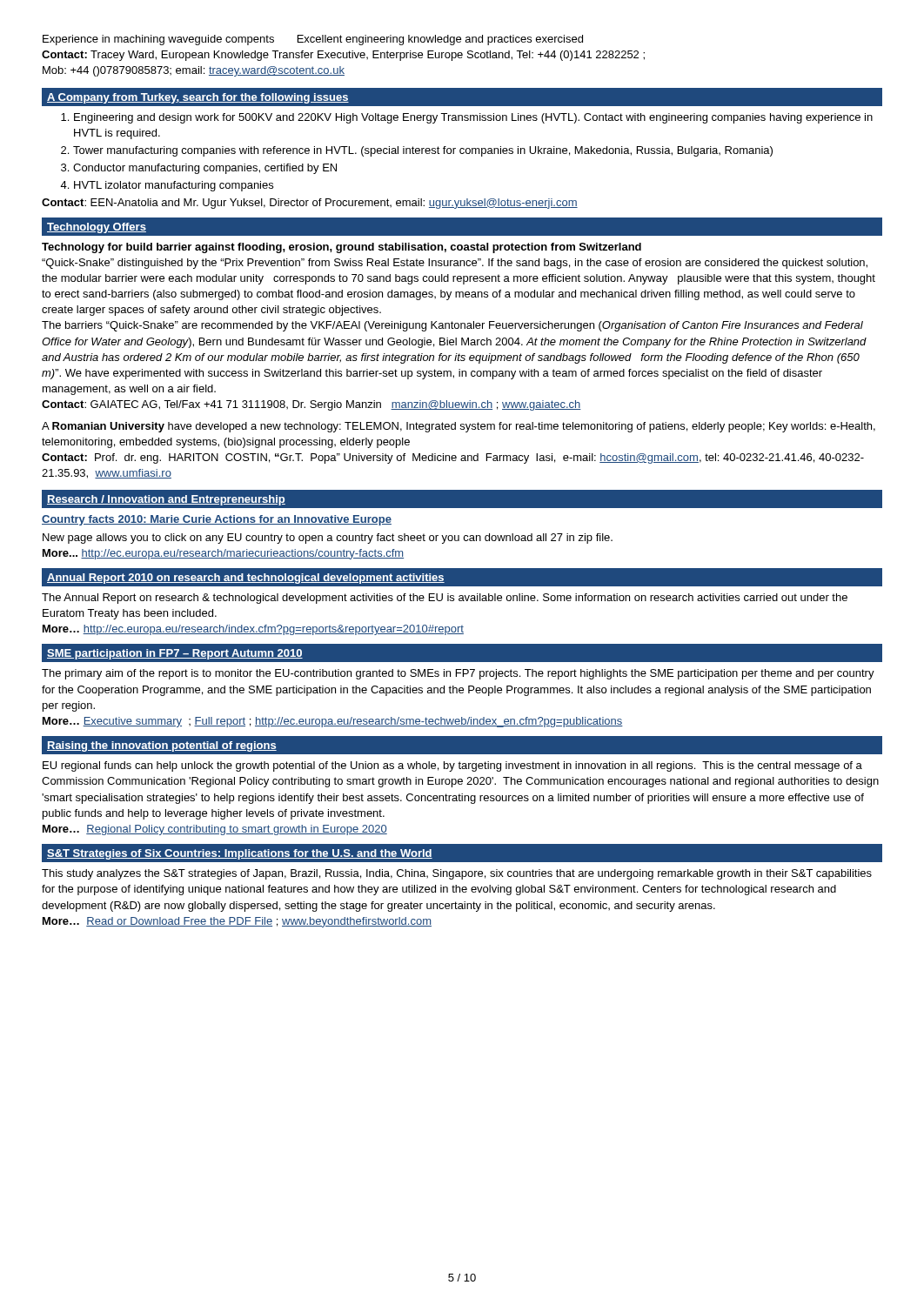Click the section header that begins "Raising the innovation potential of"
Image resolution: width=924 pixels, height=1305 pixels.
(x=162, y=745)
